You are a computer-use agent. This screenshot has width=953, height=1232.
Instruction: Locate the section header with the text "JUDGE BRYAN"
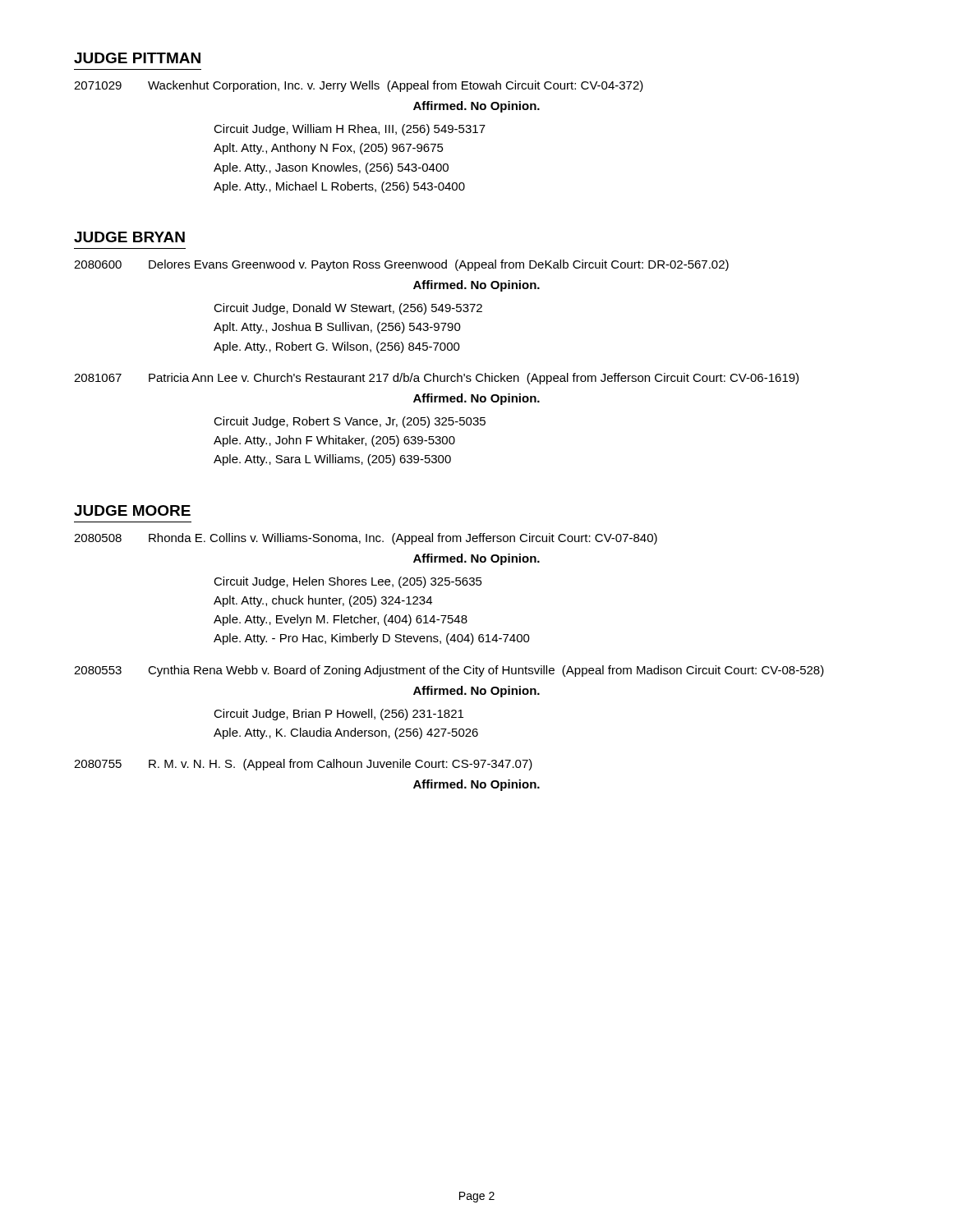pos(130,237)
